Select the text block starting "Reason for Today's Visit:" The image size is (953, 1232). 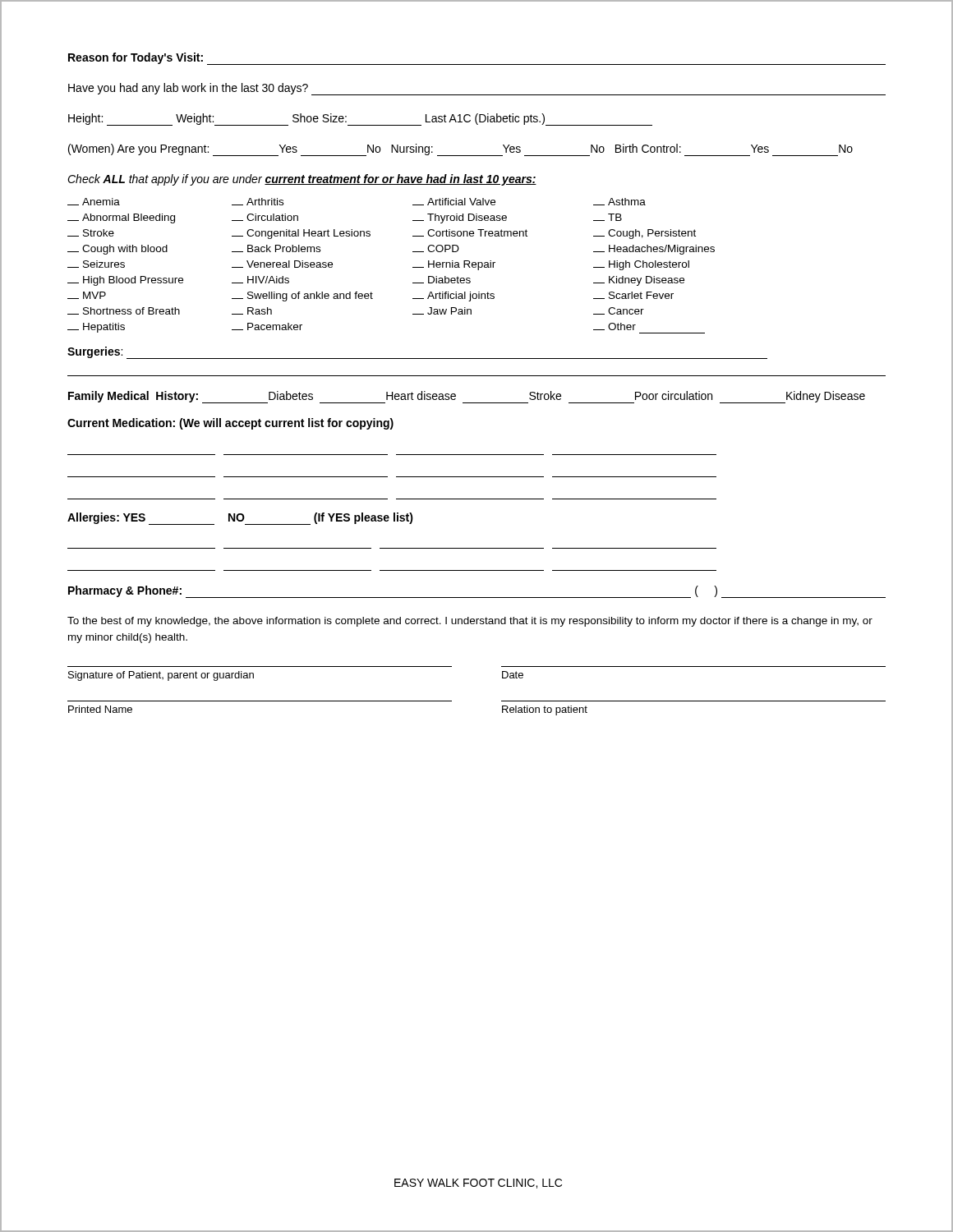coord(476,58)
